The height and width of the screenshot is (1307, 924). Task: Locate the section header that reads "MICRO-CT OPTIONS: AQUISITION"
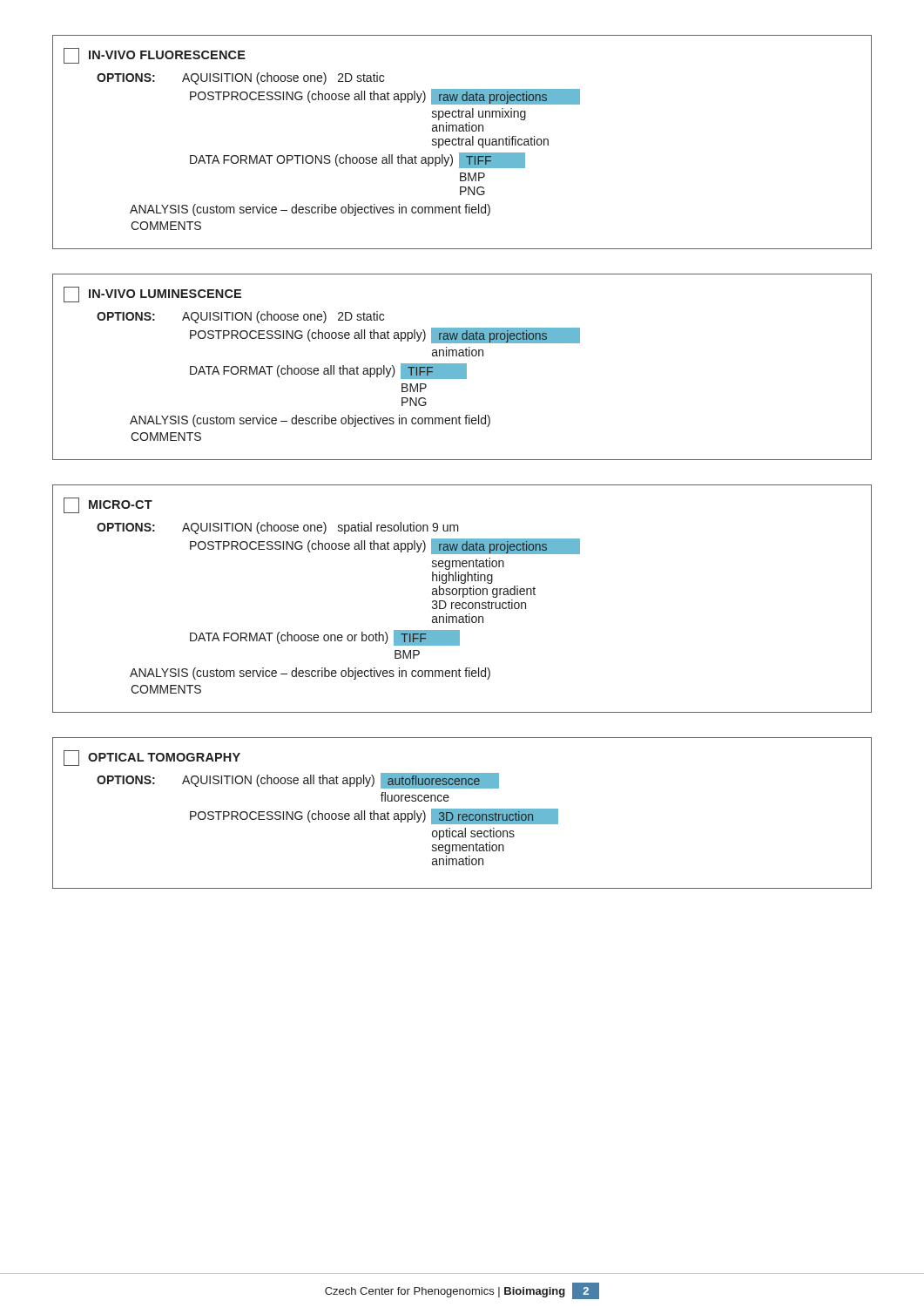pyautogui.click(x=459, y=597)
